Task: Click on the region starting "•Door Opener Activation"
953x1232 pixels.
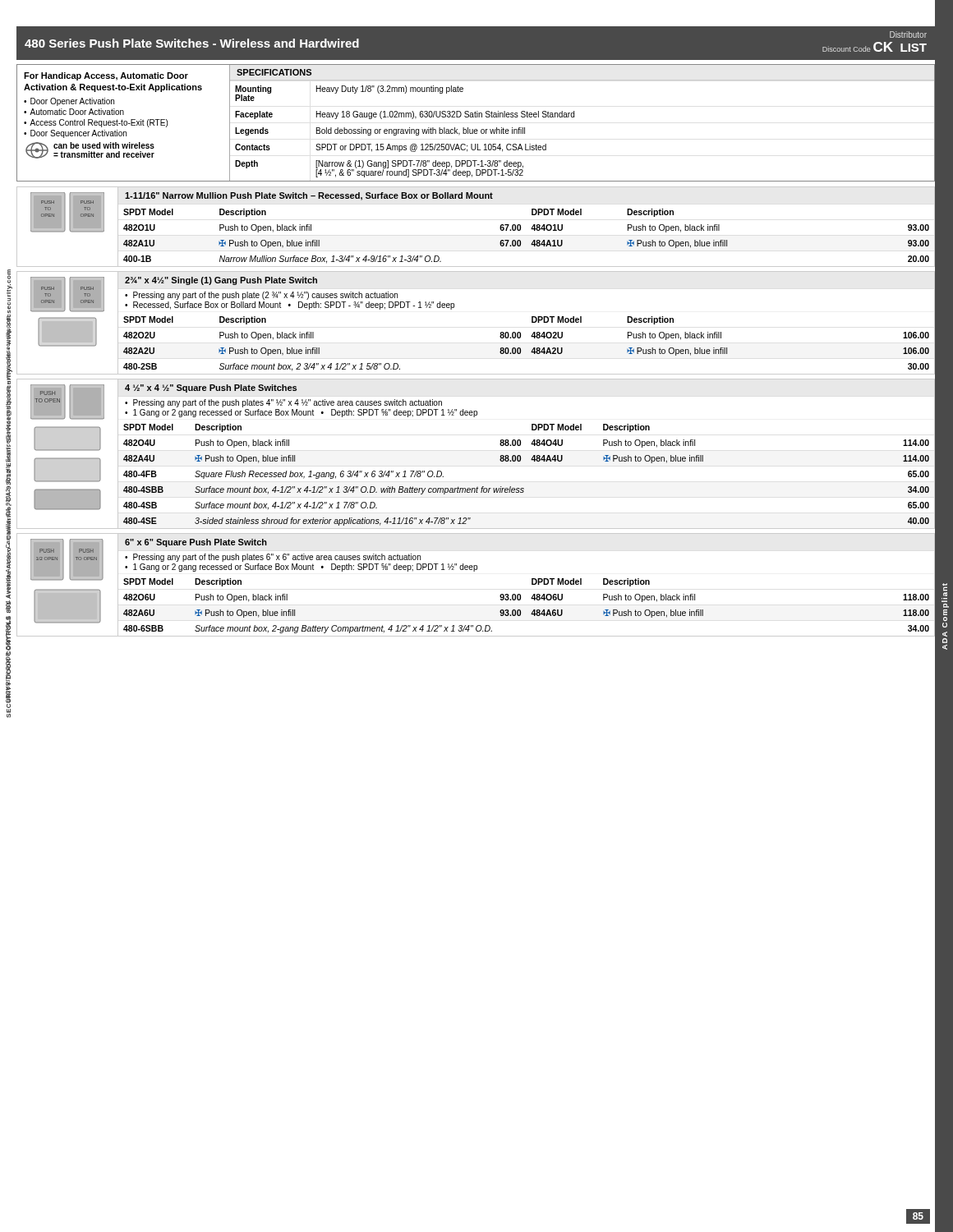Action: [x=69, y=101]
